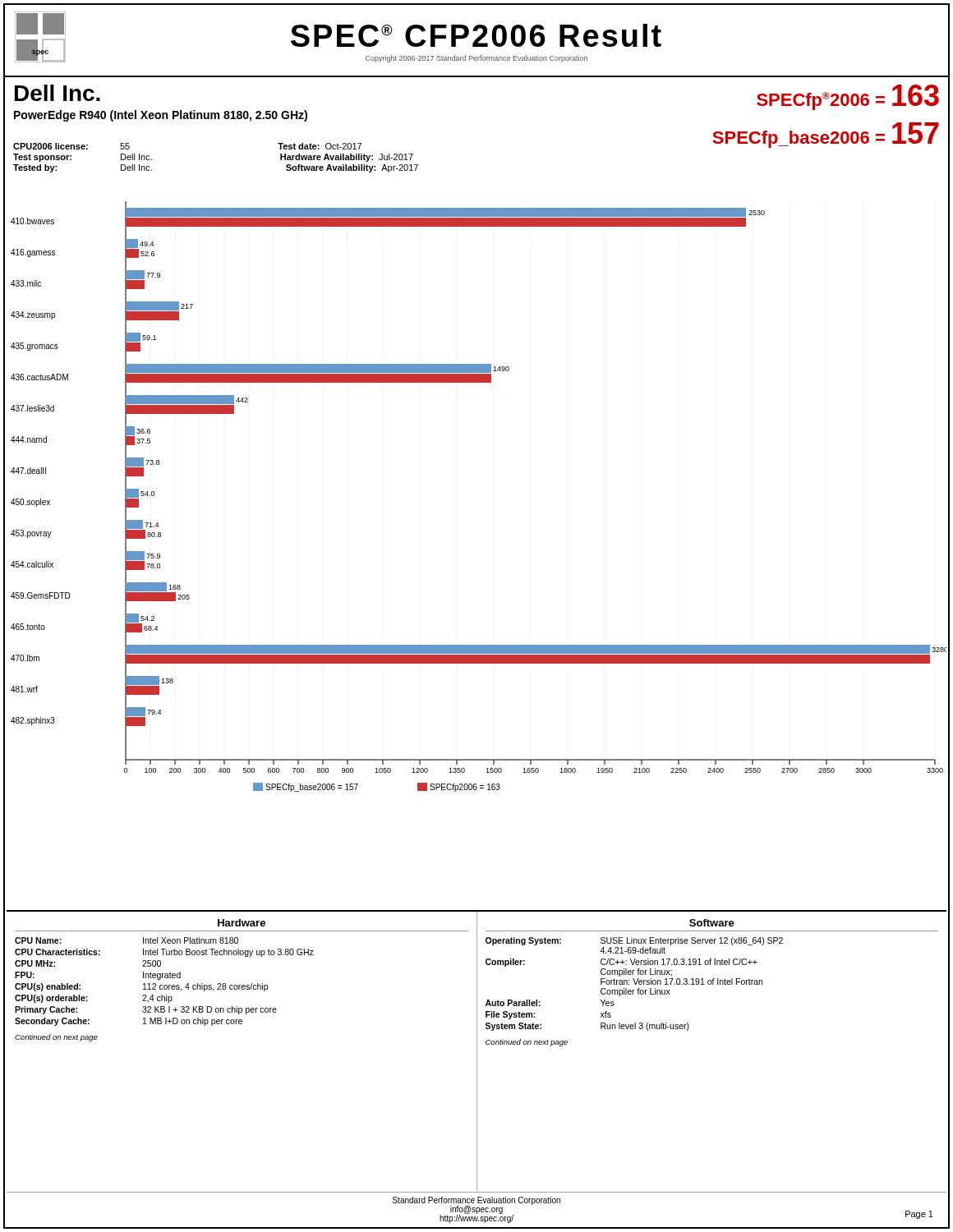Click on the passage starting "Dell Inc."
Image resolution: width=953 pixels, height=1232 pixels.
point(57,93)
